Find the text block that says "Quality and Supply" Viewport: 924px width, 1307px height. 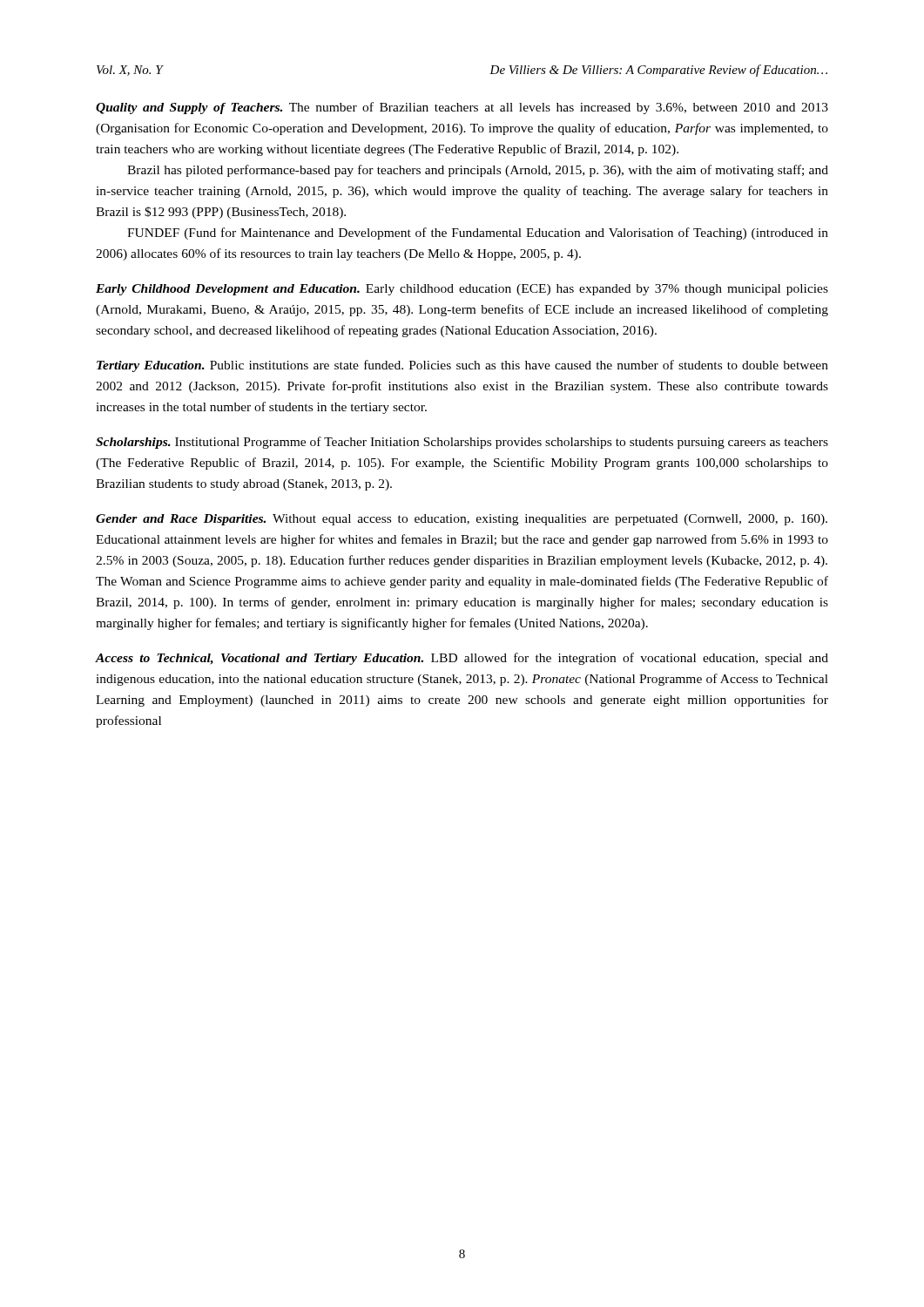pos(462,180)
